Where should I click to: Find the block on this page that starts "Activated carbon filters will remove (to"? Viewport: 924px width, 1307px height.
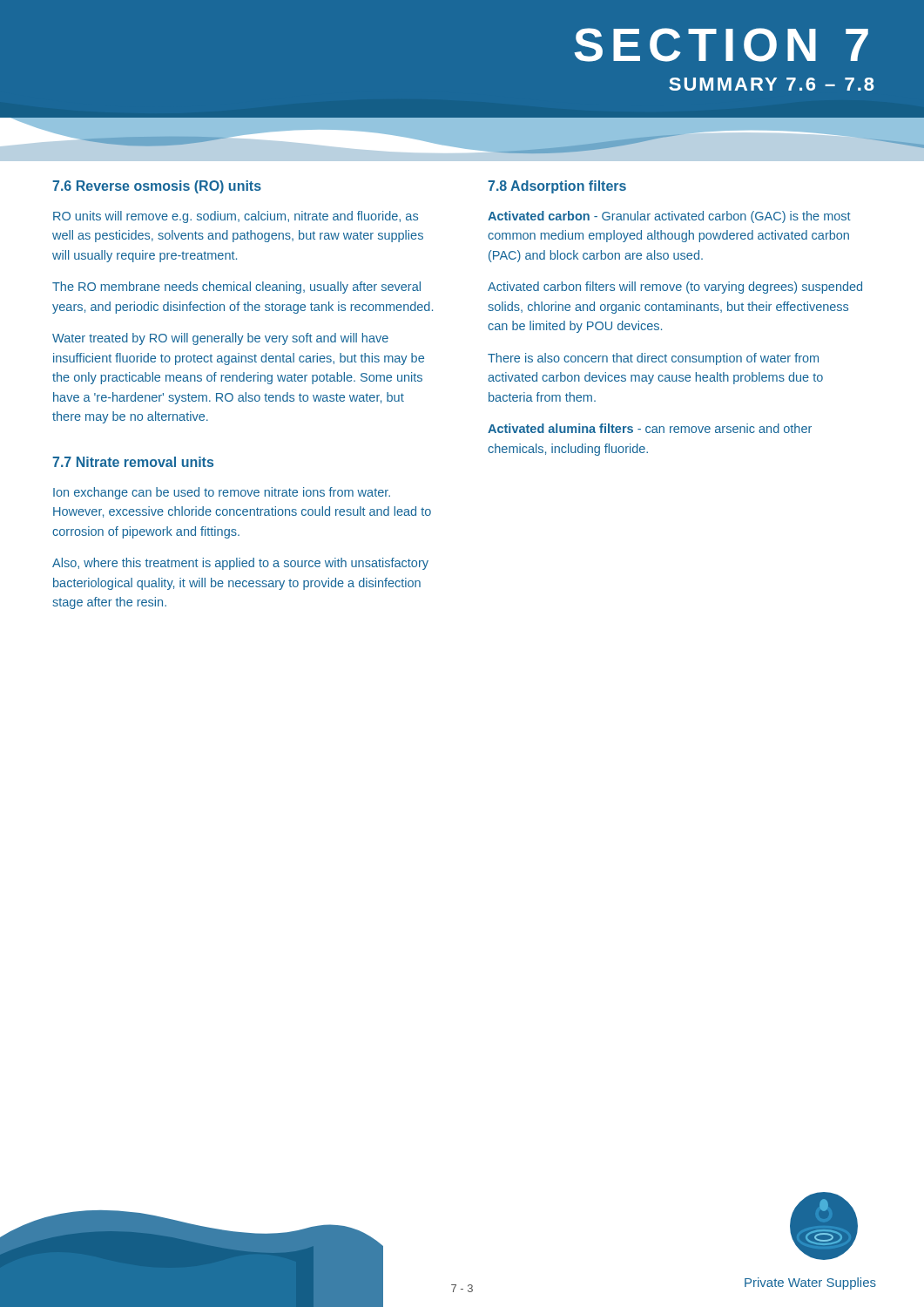click(x=675, y=307)
